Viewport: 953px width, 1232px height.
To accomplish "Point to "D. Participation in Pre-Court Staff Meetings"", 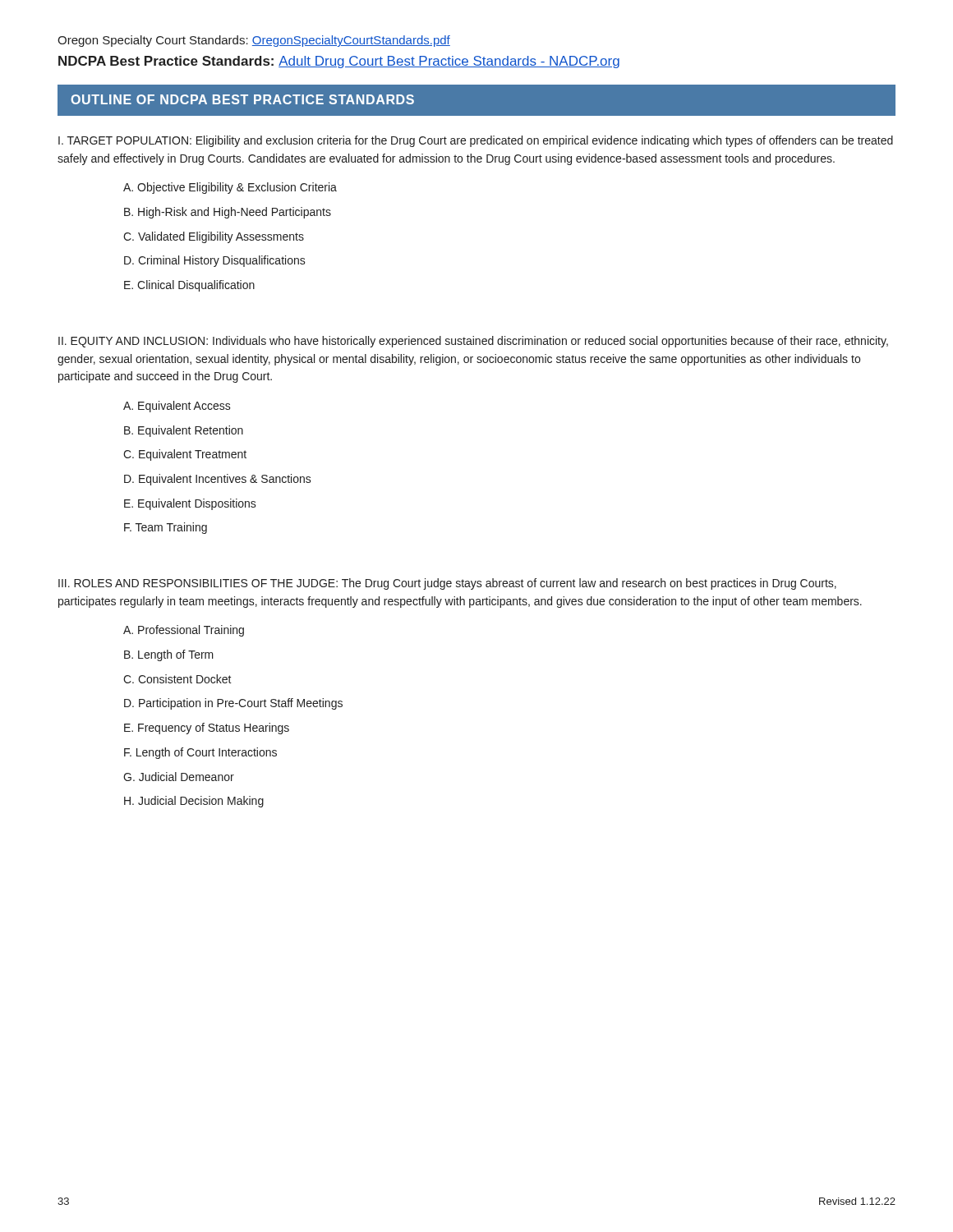I will click(x=233, y=703).
